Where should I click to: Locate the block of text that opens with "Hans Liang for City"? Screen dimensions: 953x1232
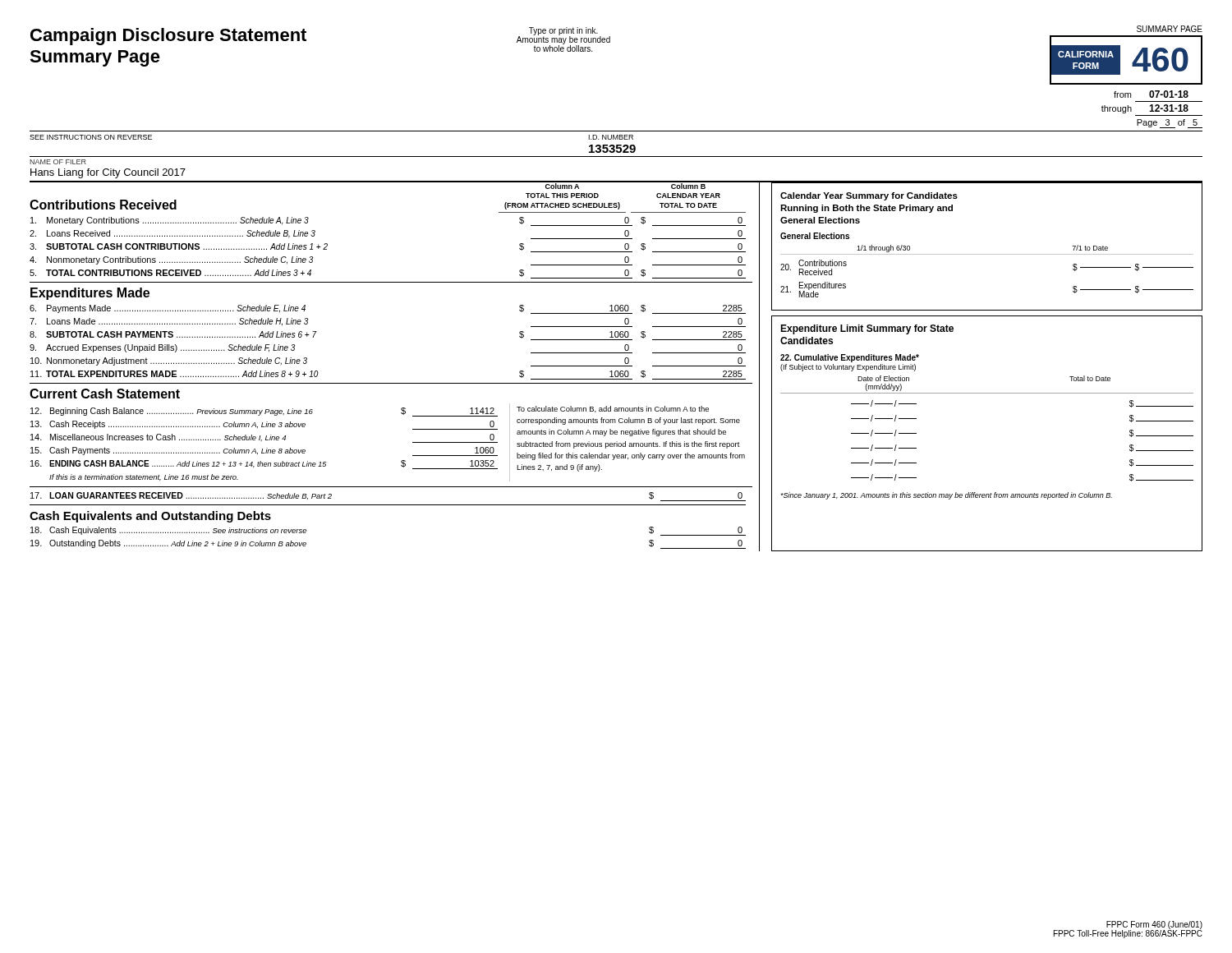(x=108, y=172)
